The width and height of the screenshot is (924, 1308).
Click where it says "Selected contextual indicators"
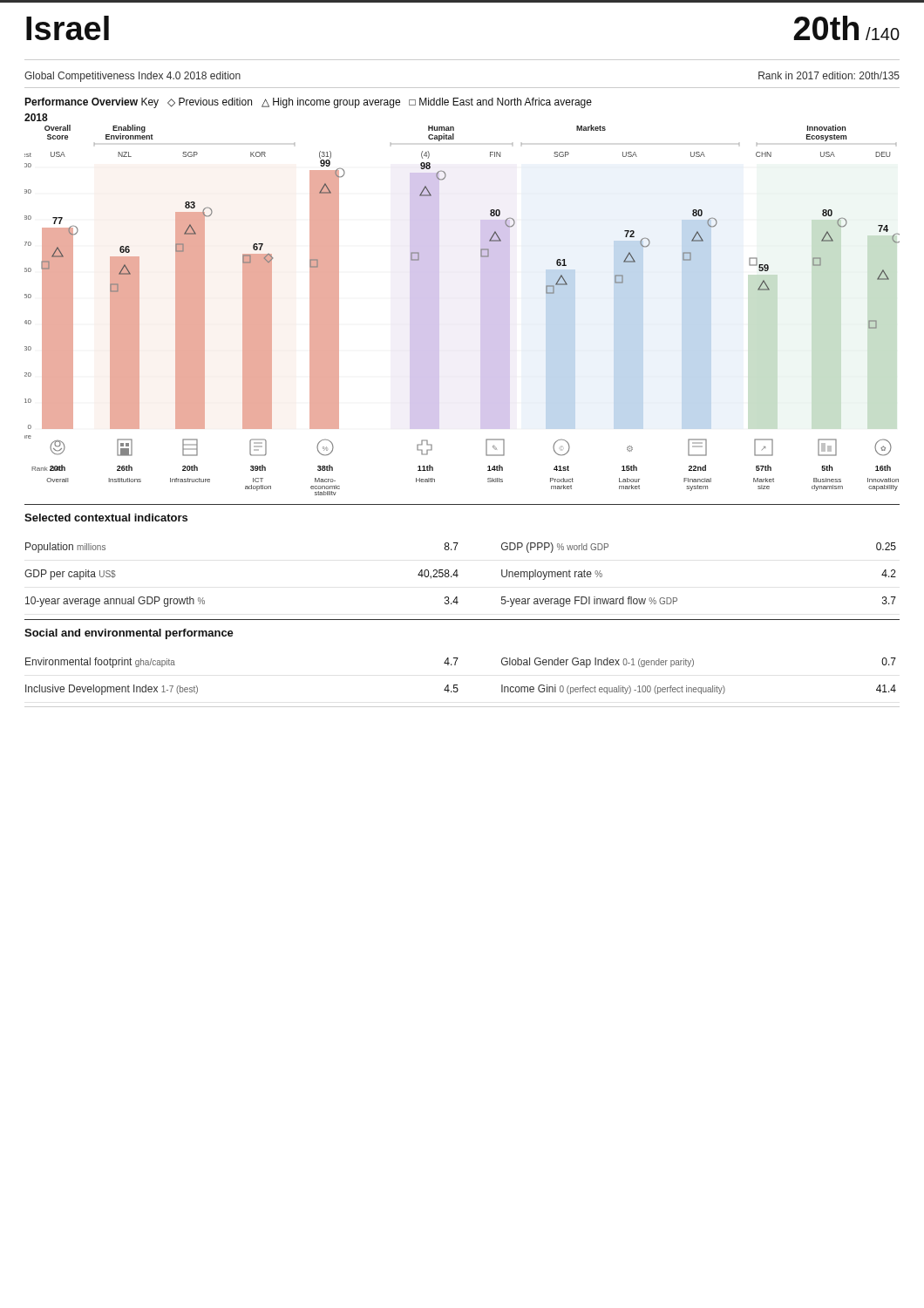coord(106,518)
